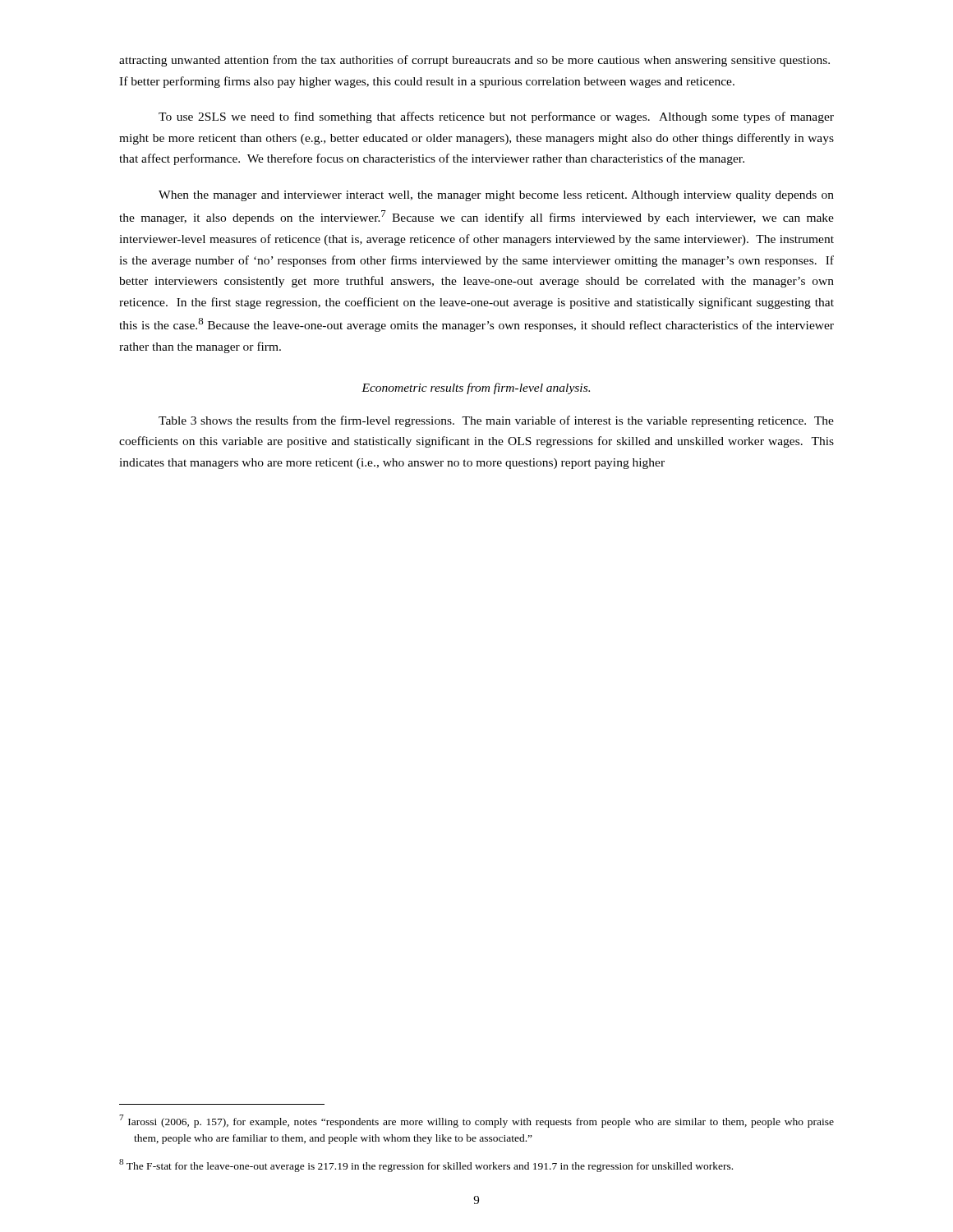
Task: Point to the region starting "7 Iarossi (2006, p. 157), for"
Action: [476, 1128]
